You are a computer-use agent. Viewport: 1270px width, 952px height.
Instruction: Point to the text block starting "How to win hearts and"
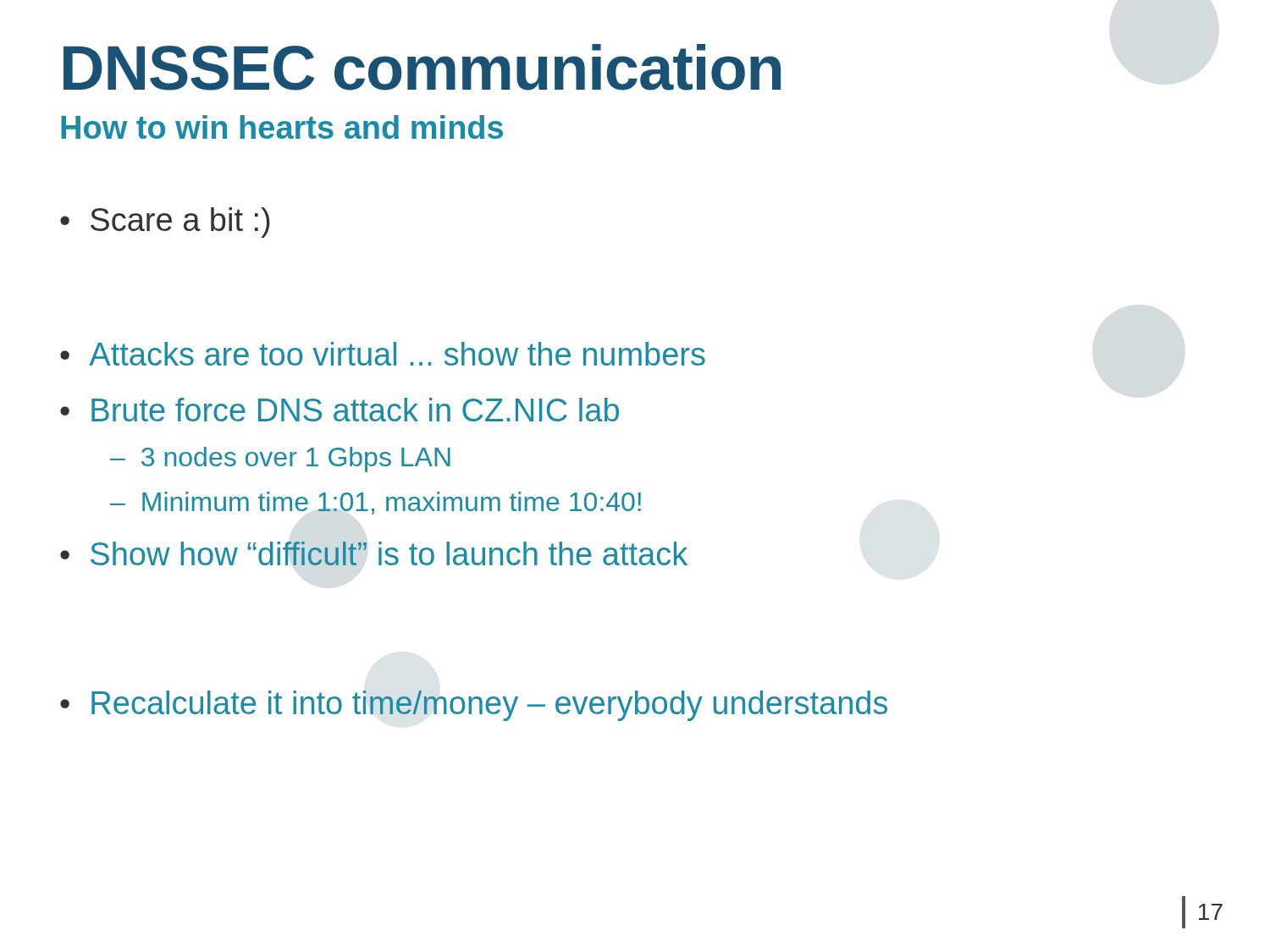click(282, 127)
